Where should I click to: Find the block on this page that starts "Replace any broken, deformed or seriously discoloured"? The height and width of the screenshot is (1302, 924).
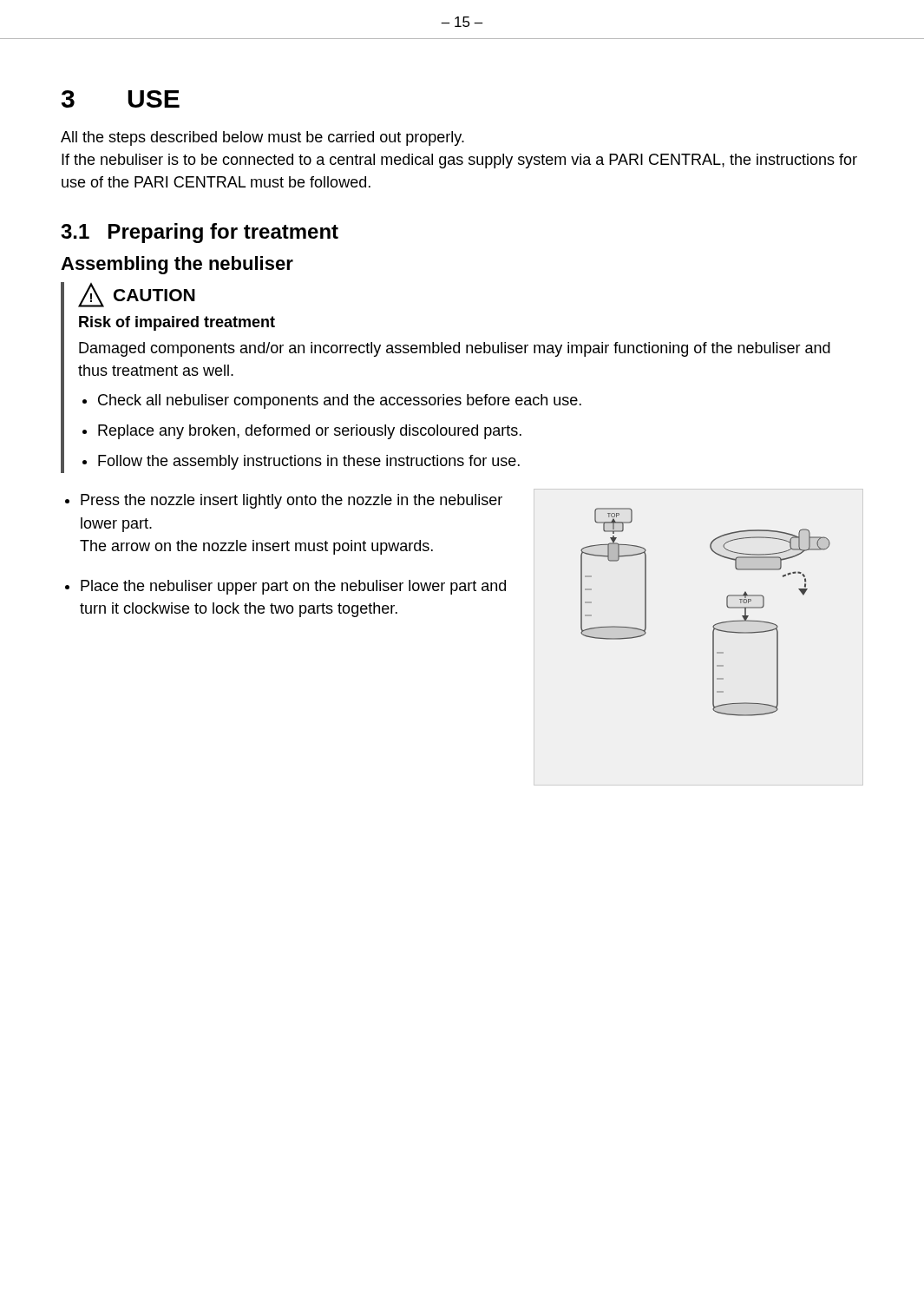(x=310, y=431)
